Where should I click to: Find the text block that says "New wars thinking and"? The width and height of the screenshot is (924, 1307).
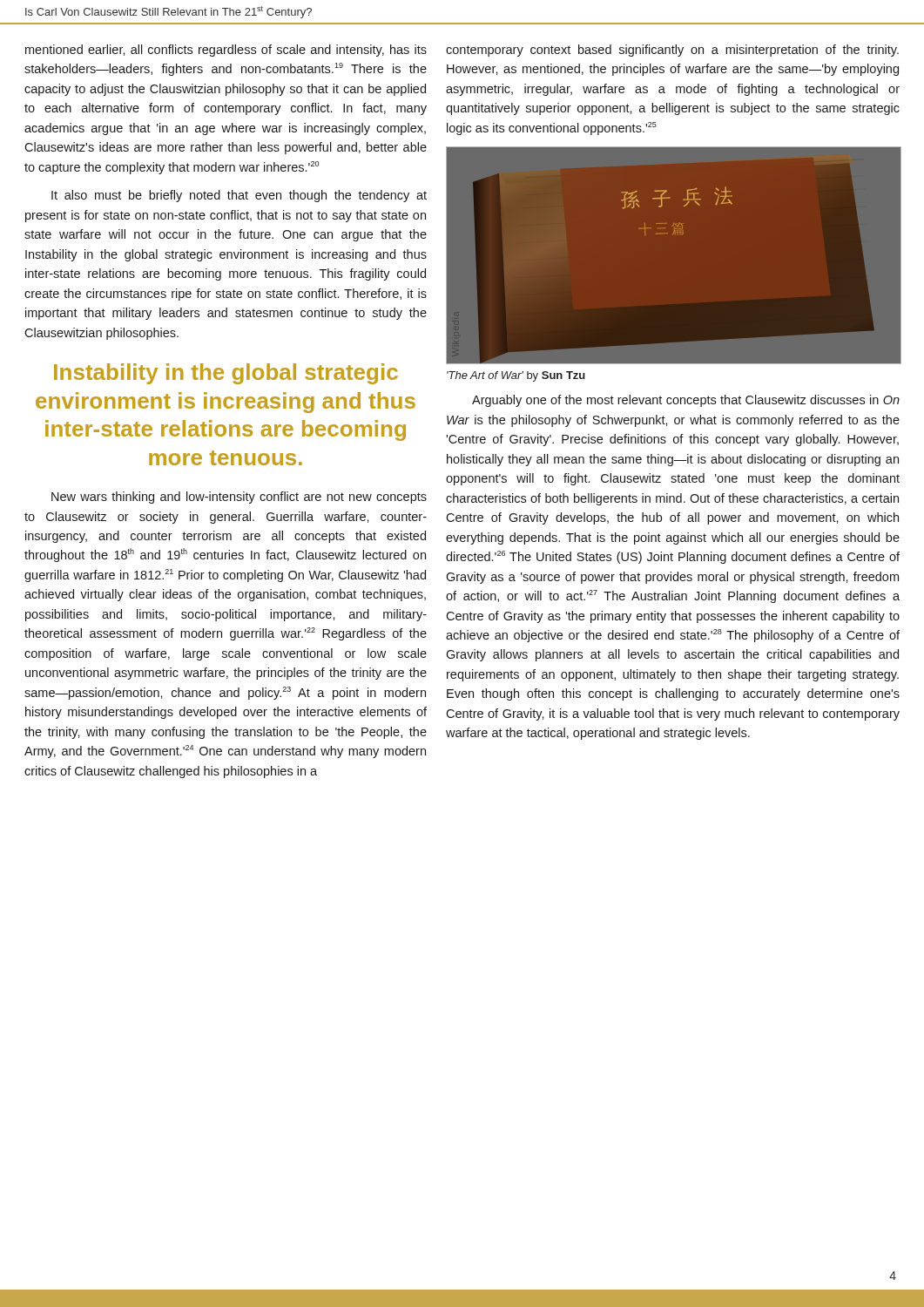pos(226,634)
